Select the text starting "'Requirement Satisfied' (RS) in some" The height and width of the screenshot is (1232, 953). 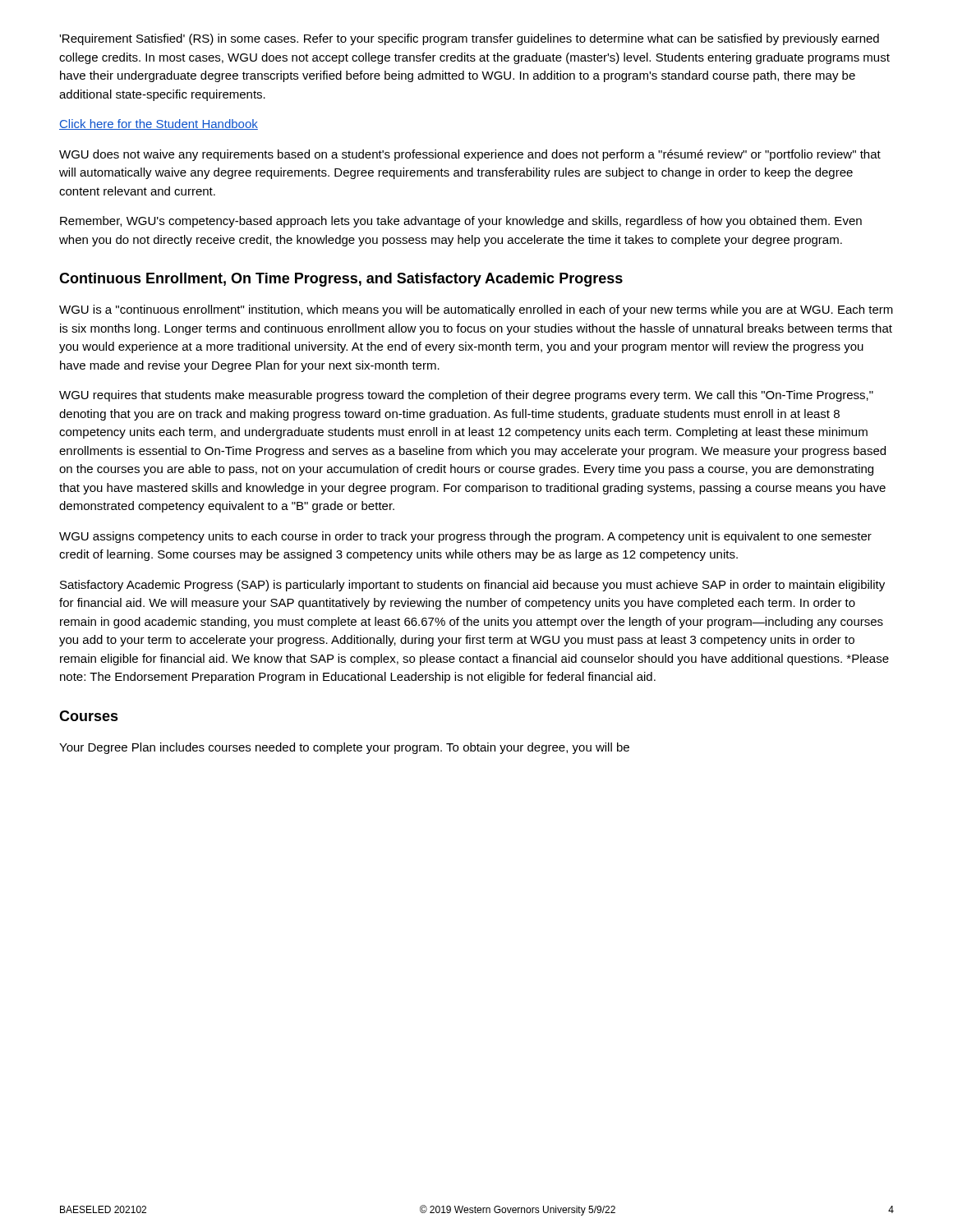click(474, 66)
